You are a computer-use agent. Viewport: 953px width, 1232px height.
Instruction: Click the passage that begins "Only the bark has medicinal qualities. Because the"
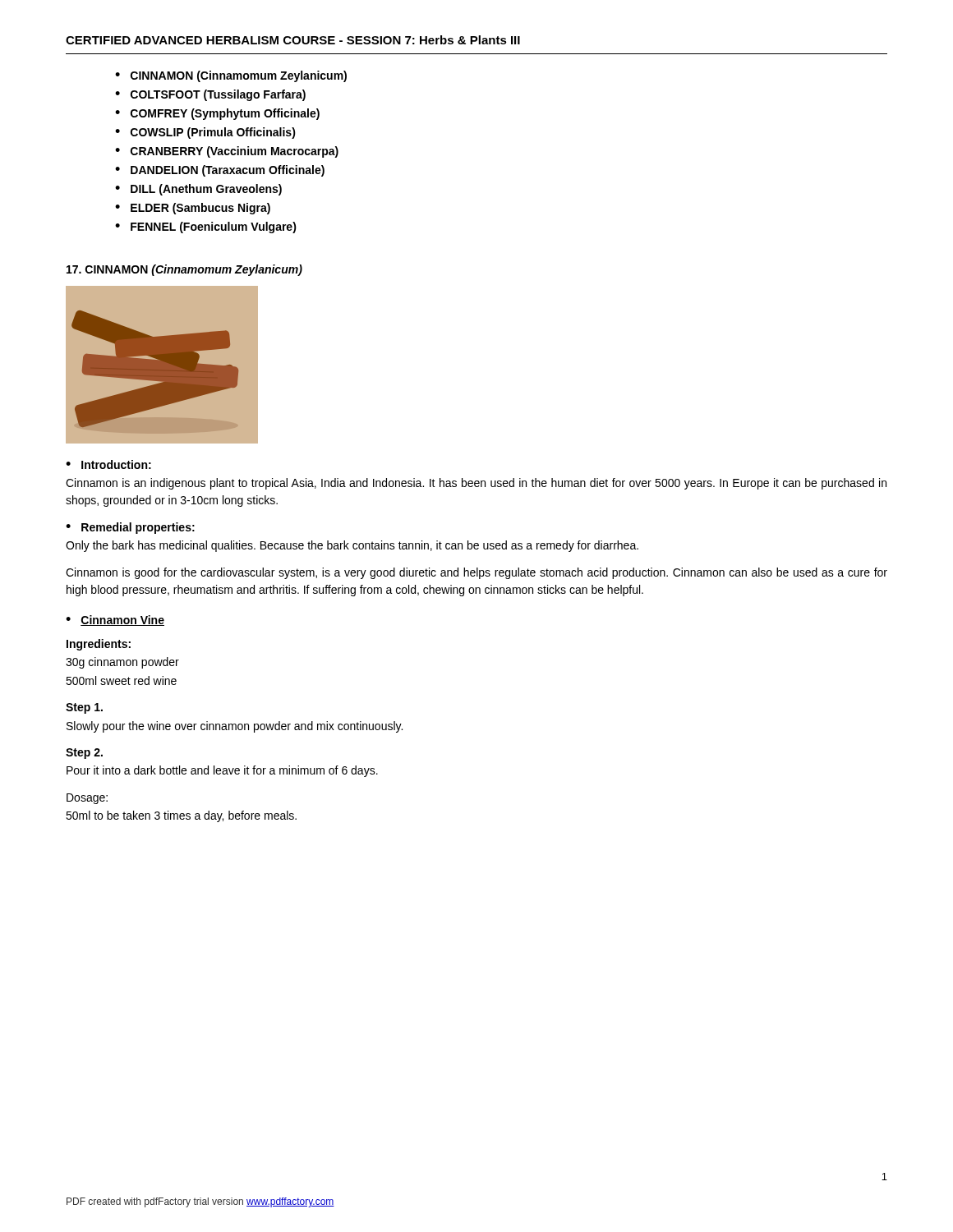(352, 545)
